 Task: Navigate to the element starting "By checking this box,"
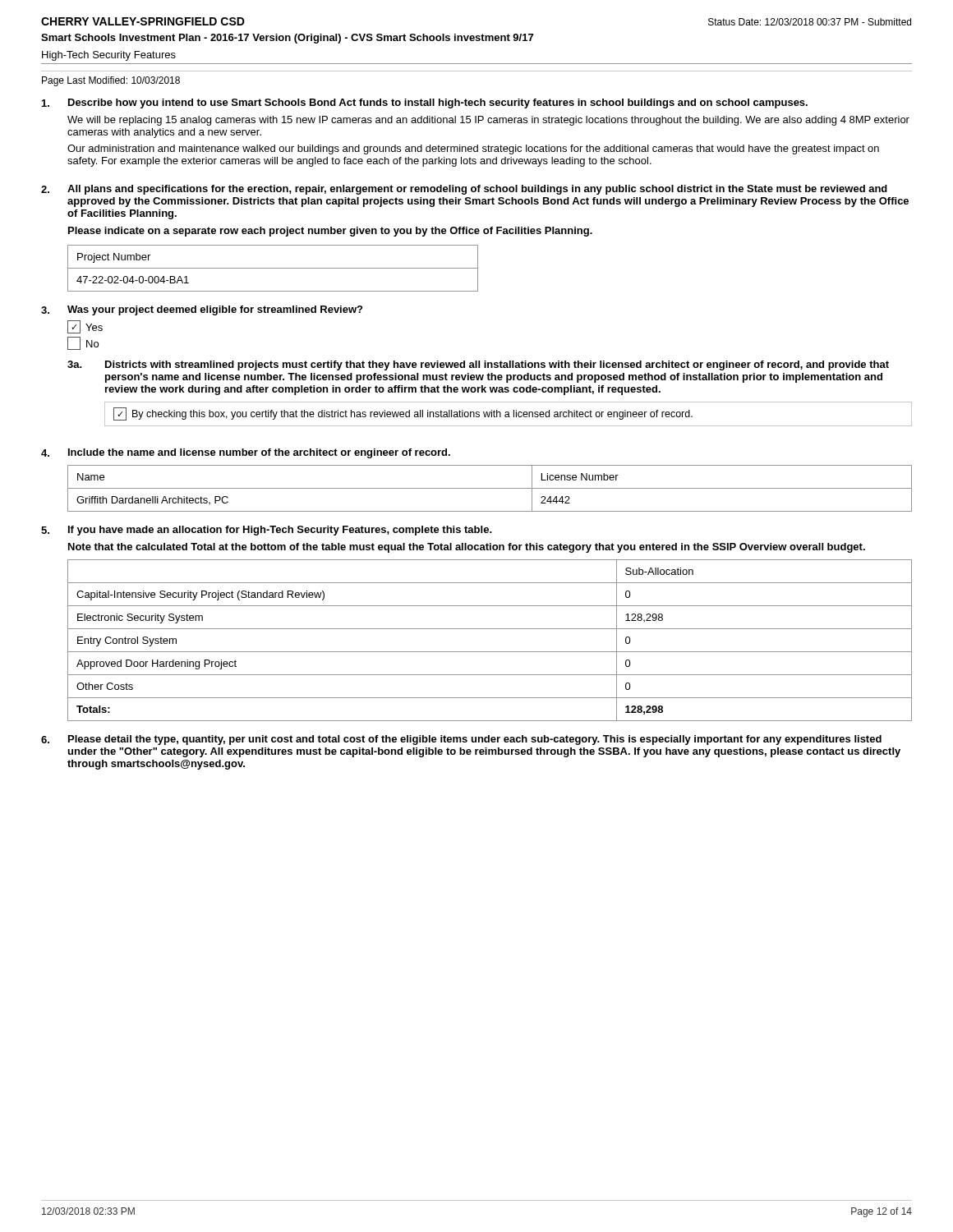pyautogui.click(x=412, y=414)
